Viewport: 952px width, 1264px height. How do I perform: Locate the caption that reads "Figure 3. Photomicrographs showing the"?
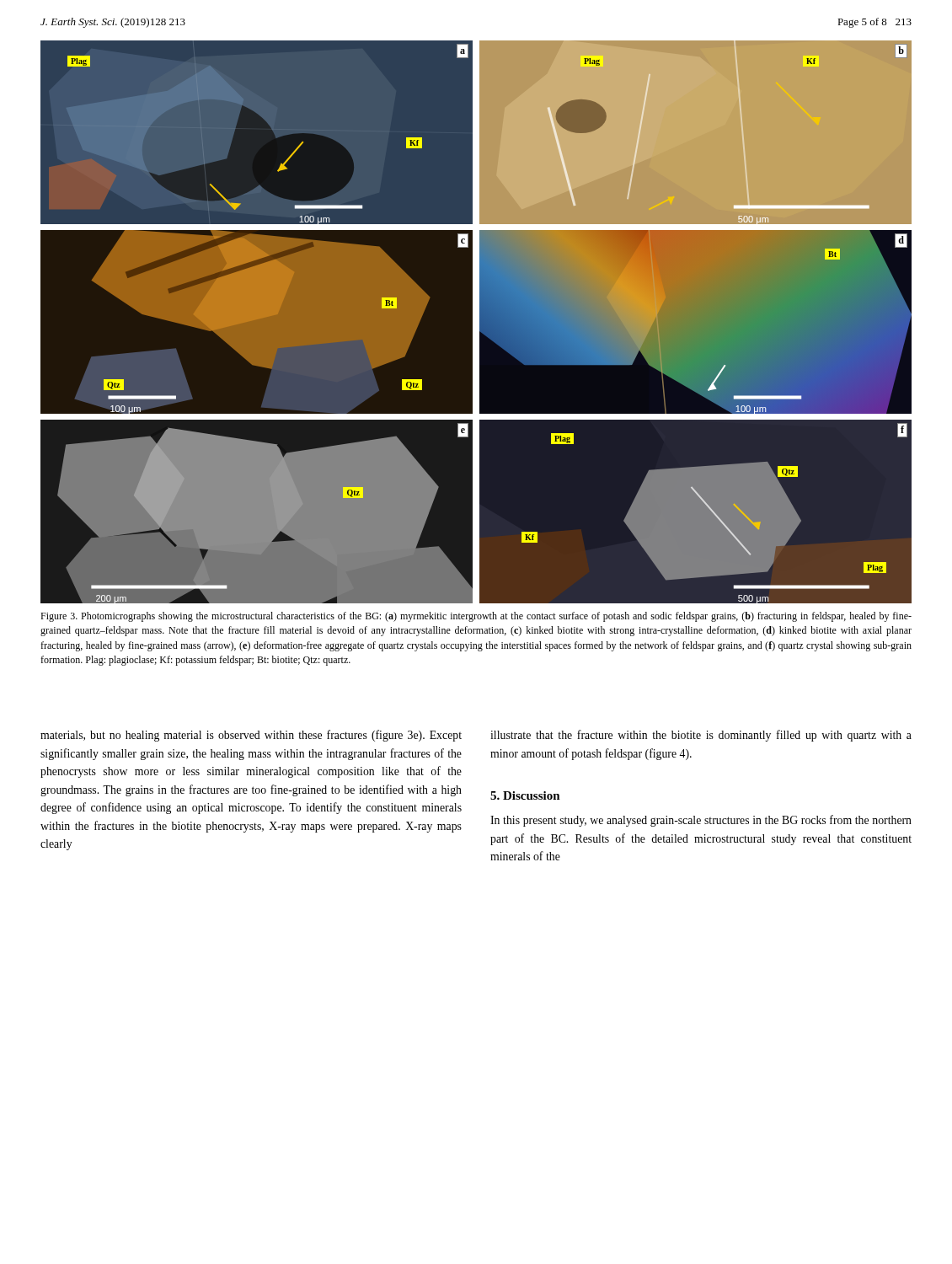point(476,638)
